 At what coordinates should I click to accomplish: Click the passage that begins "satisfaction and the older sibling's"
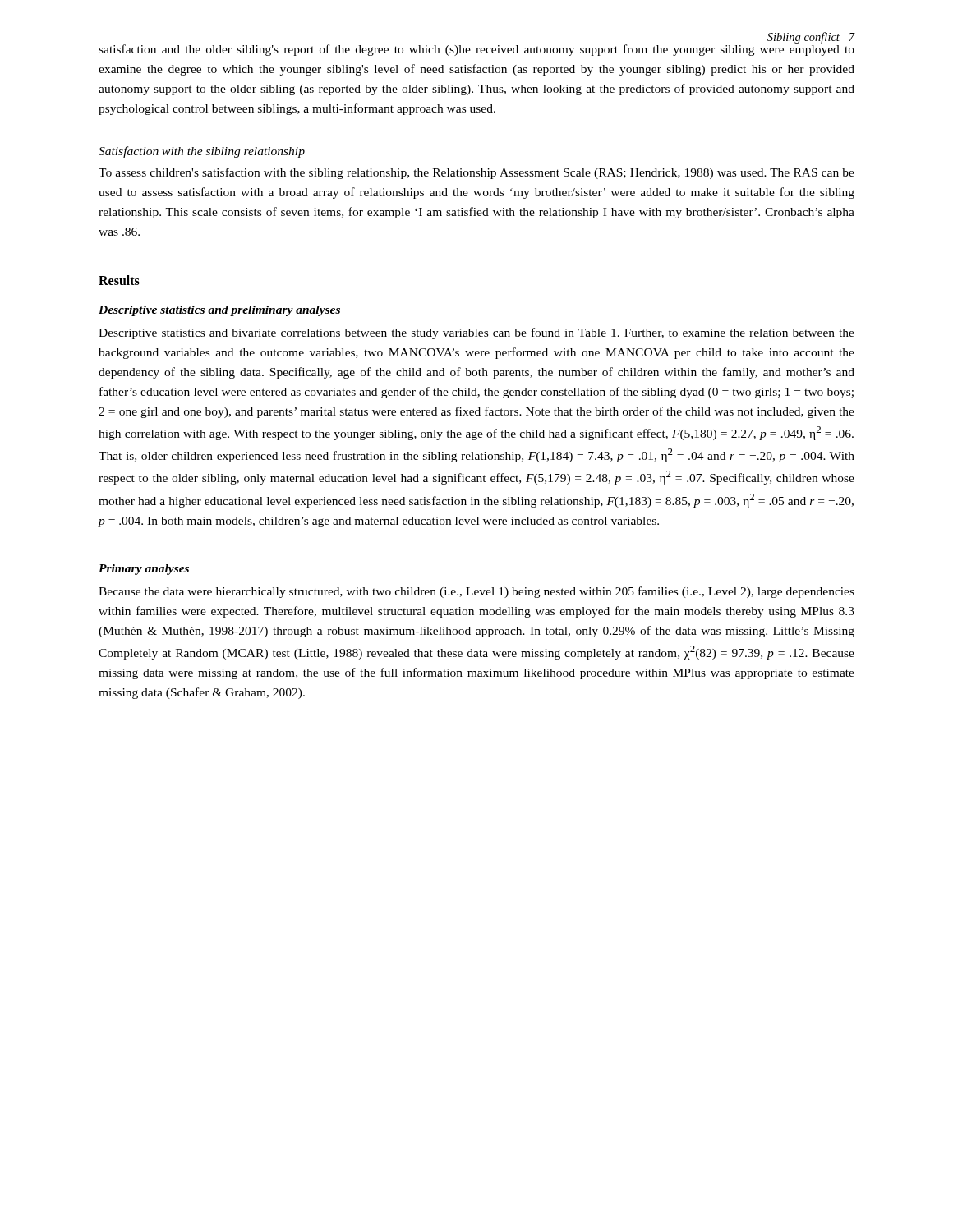point(476,79)
